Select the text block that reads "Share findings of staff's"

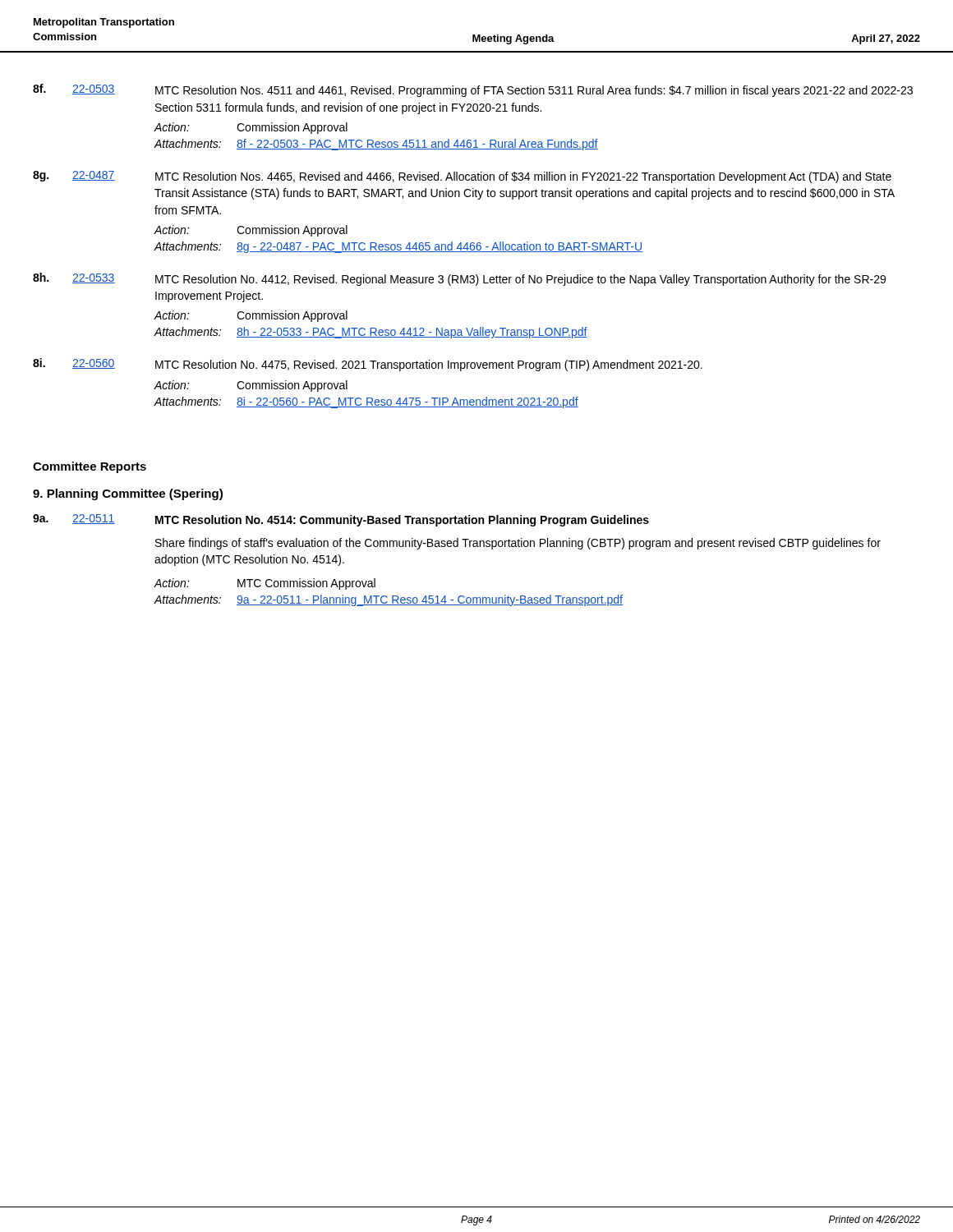pyautogui.click(x=518, y=551)
